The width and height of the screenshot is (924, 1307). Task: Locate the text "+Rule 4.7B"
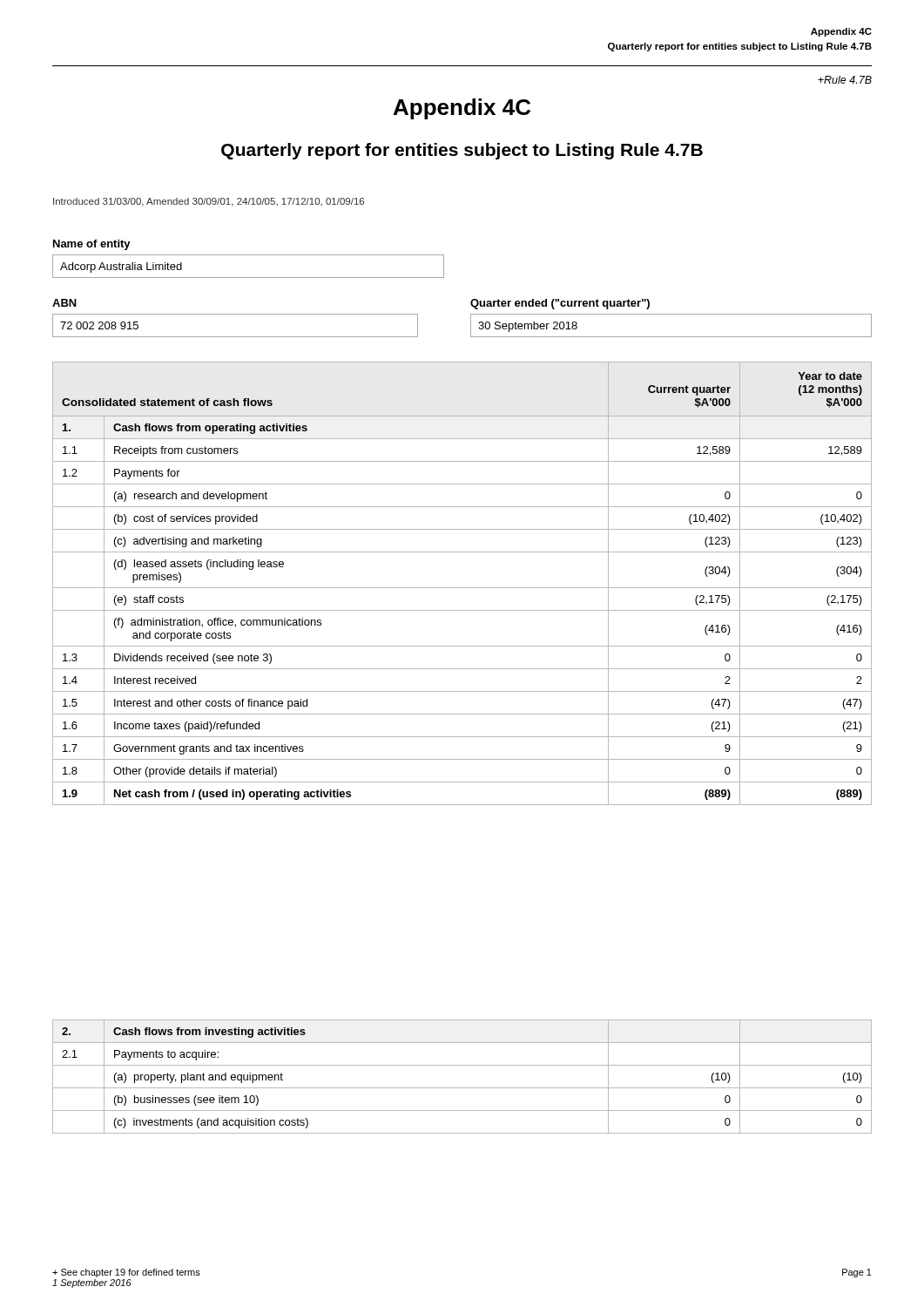(845, 80)
